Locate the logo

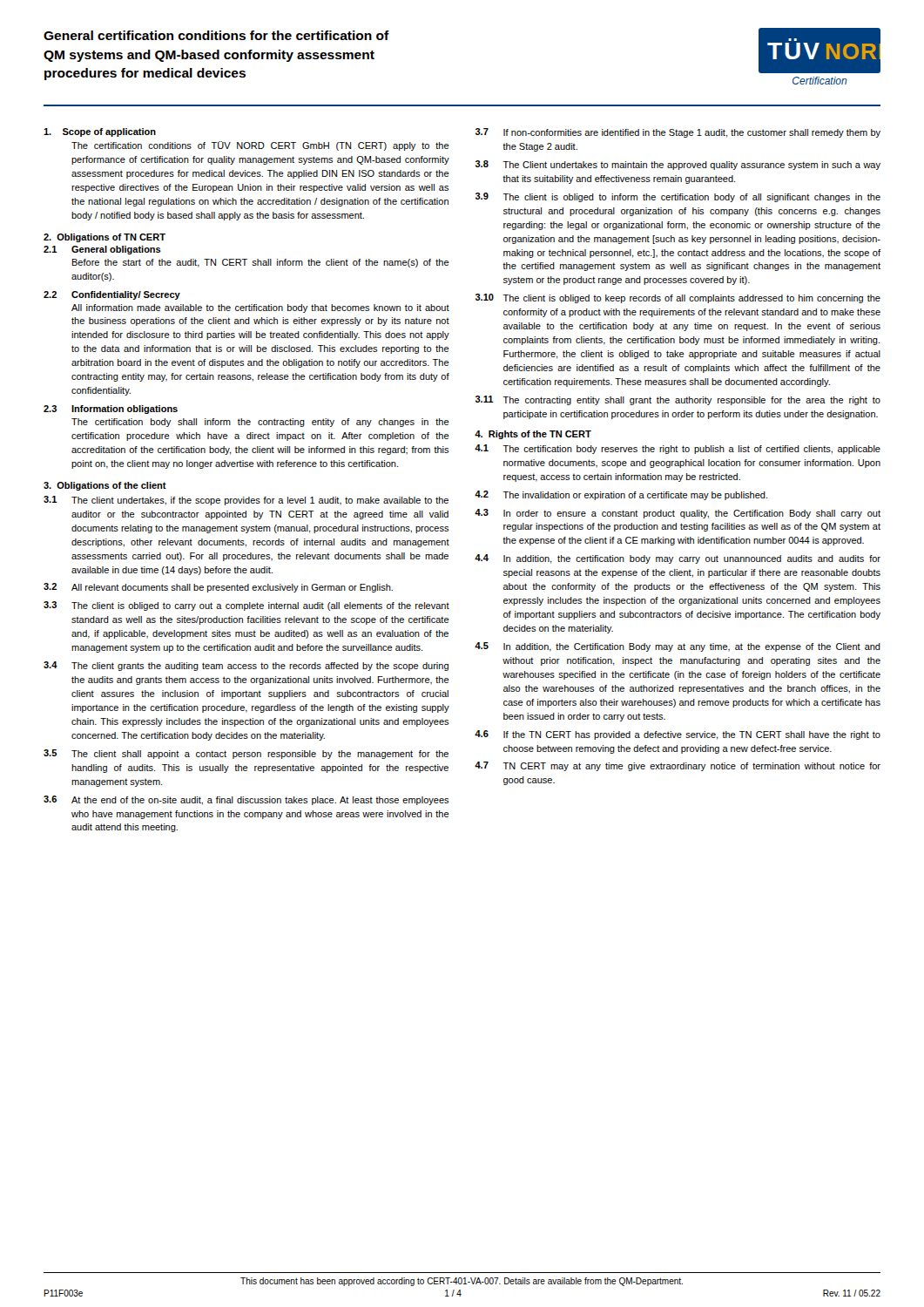coord(819,60)
